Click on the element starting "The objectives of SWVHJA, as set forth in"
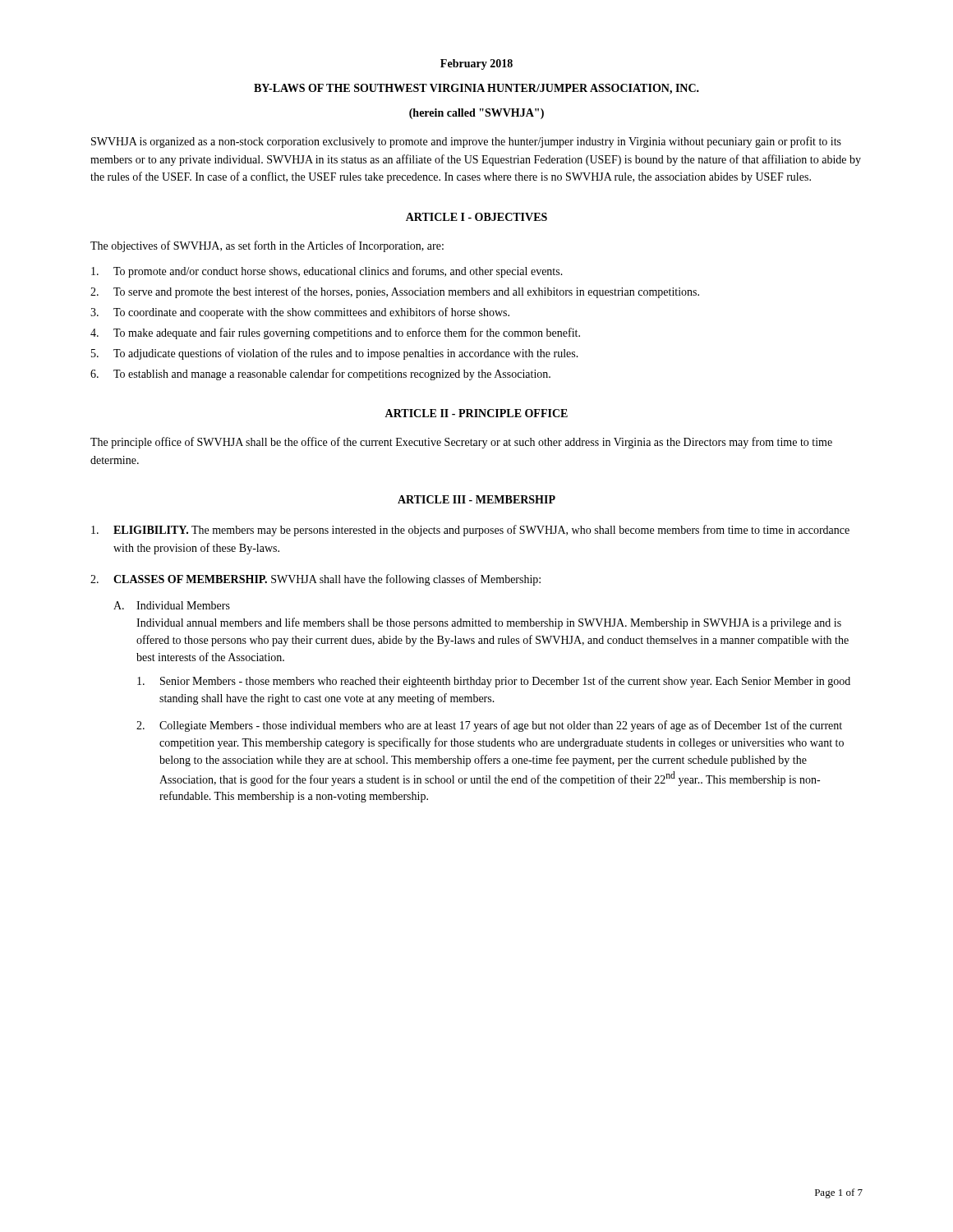The image size is (953, 1232). click(267, 246)
